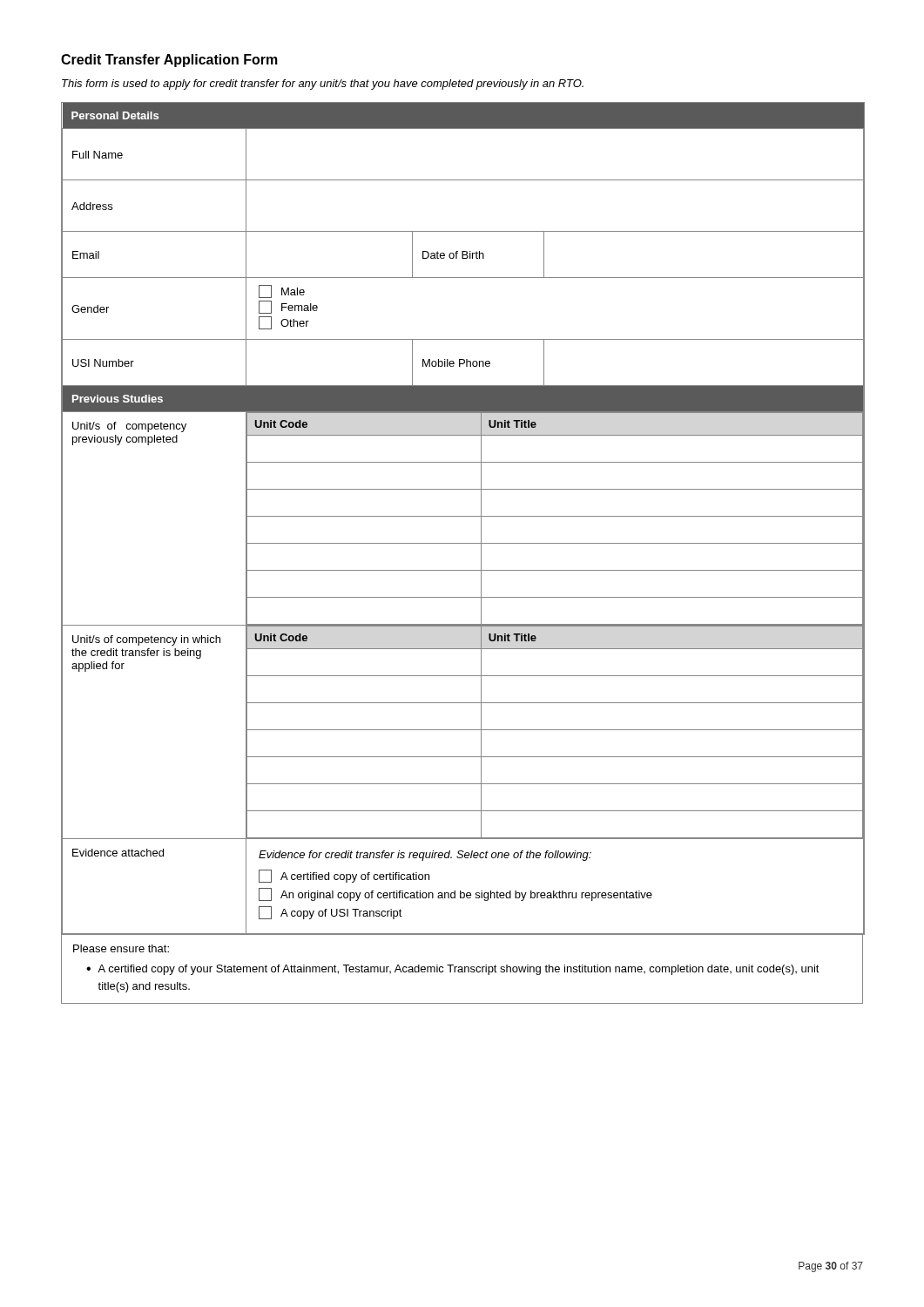Locate the text block starting "Credit Transfer Application Form"
The image size is (924, 1307).
(170, 60)
